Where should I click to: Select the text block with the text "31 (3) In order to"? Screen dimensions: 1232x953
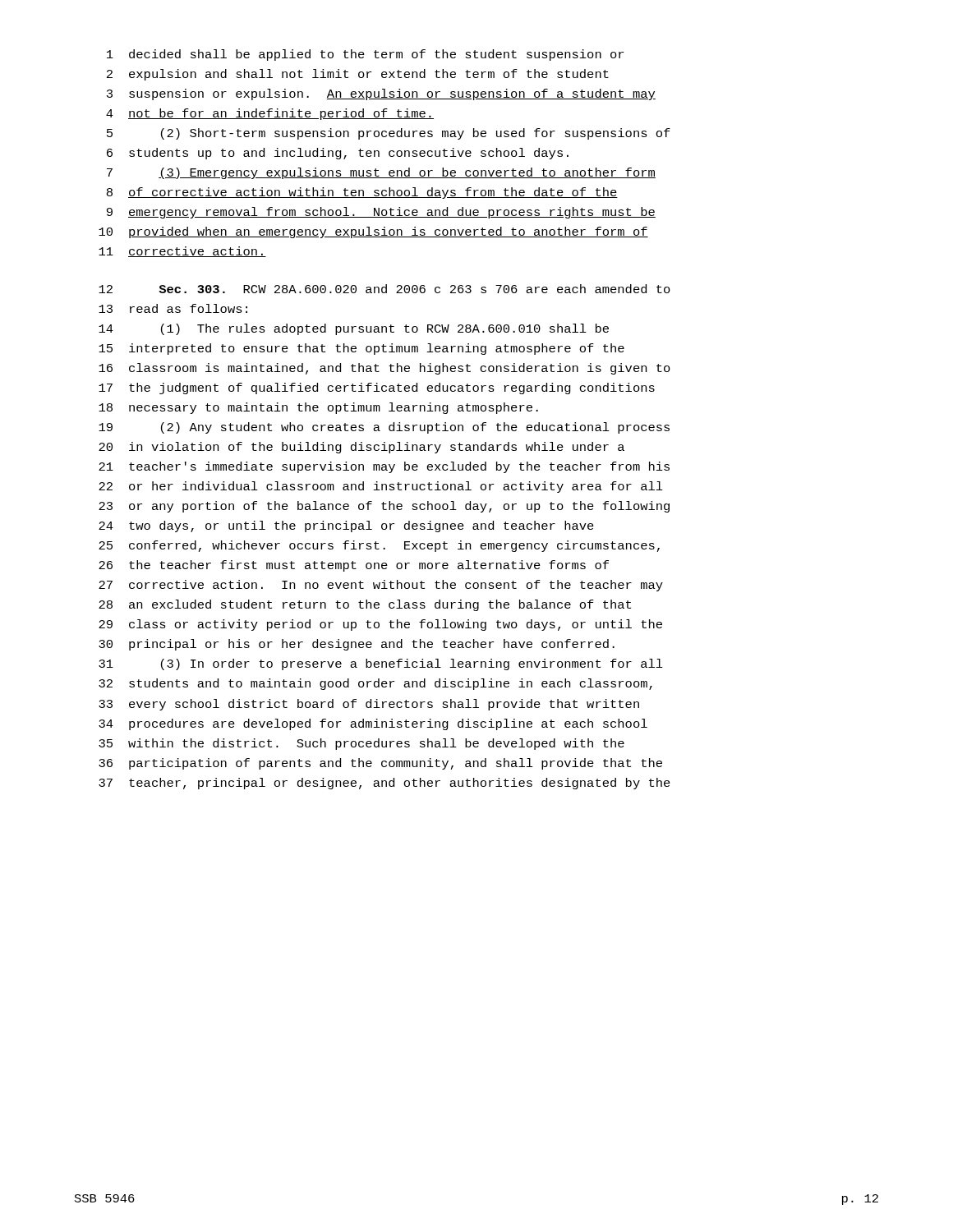[476, 665]
